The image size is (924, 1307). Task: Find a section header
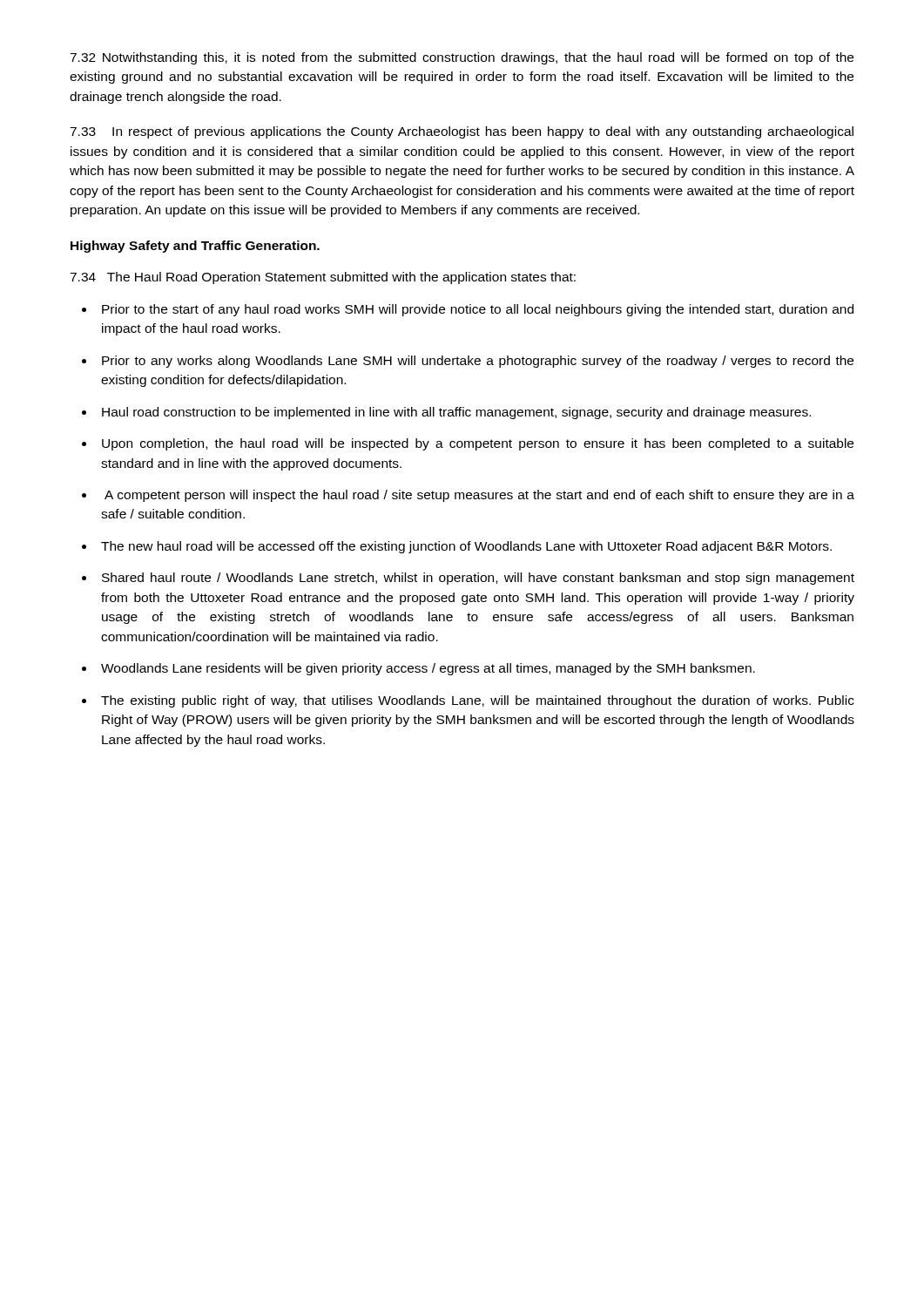click(195, 245)
